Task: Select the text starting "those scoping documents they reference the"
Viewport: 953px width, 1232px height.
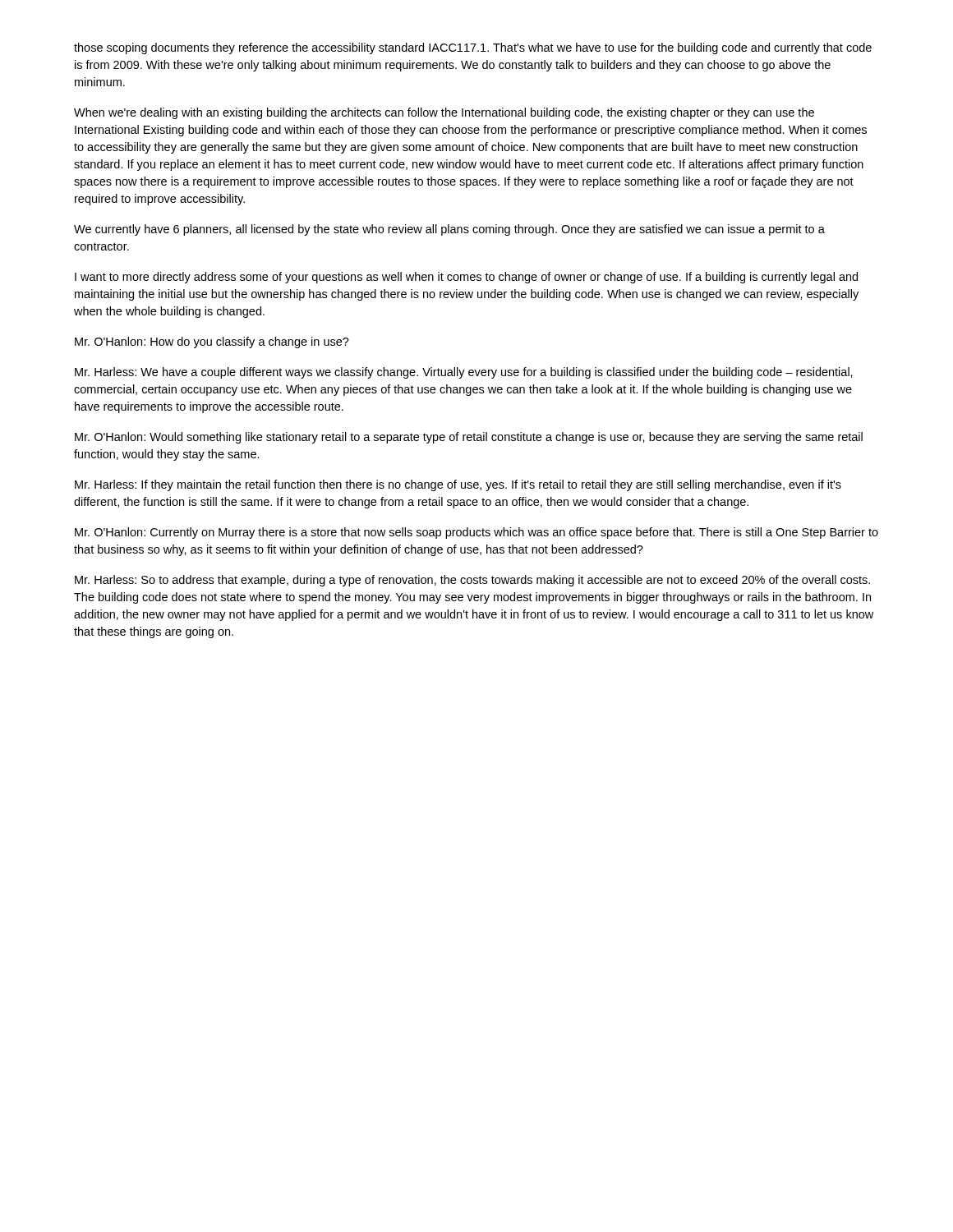Action: coord(473,65)
